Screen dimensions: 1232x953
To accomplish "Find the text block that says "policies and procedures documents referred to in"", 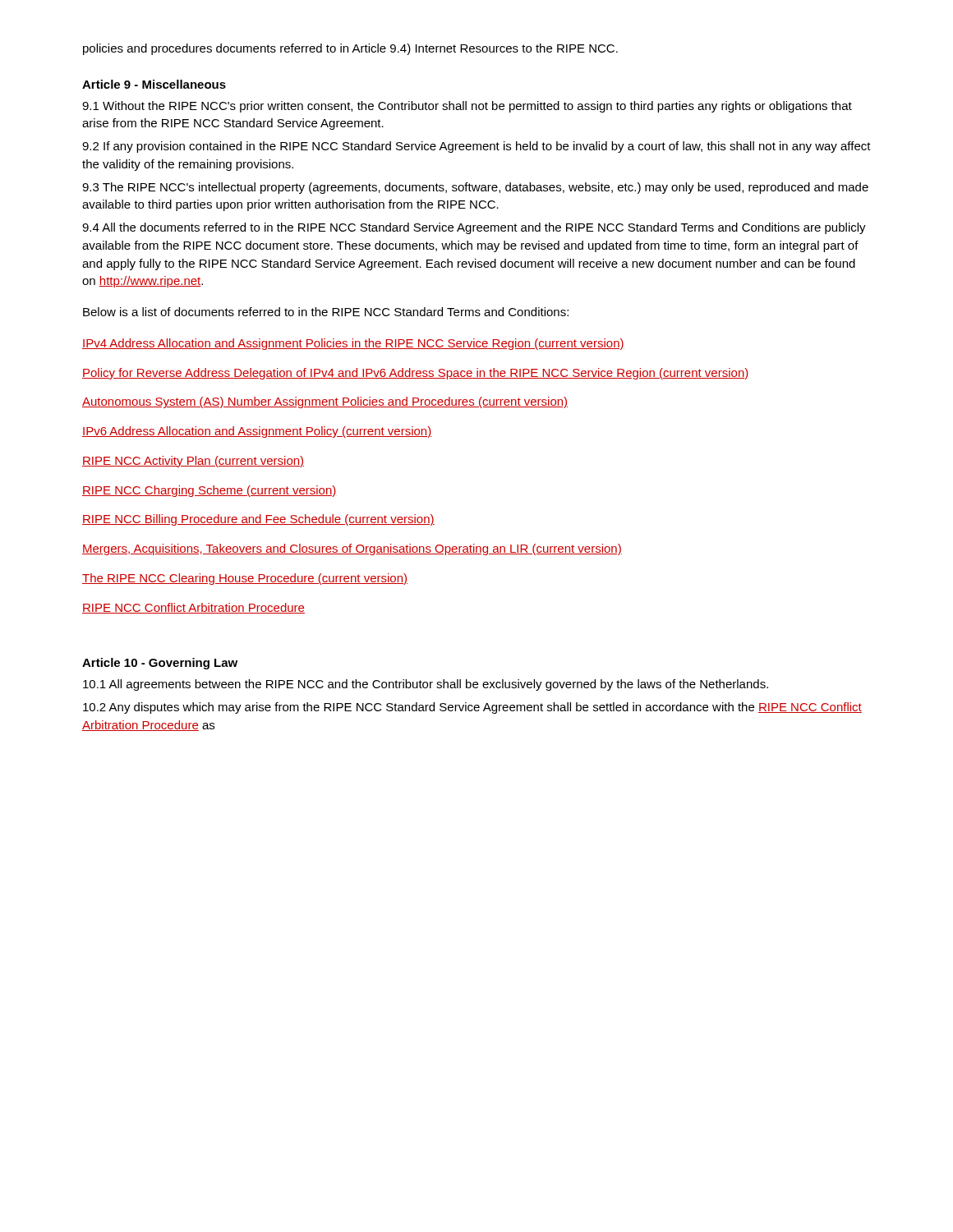I will [350, 48].
